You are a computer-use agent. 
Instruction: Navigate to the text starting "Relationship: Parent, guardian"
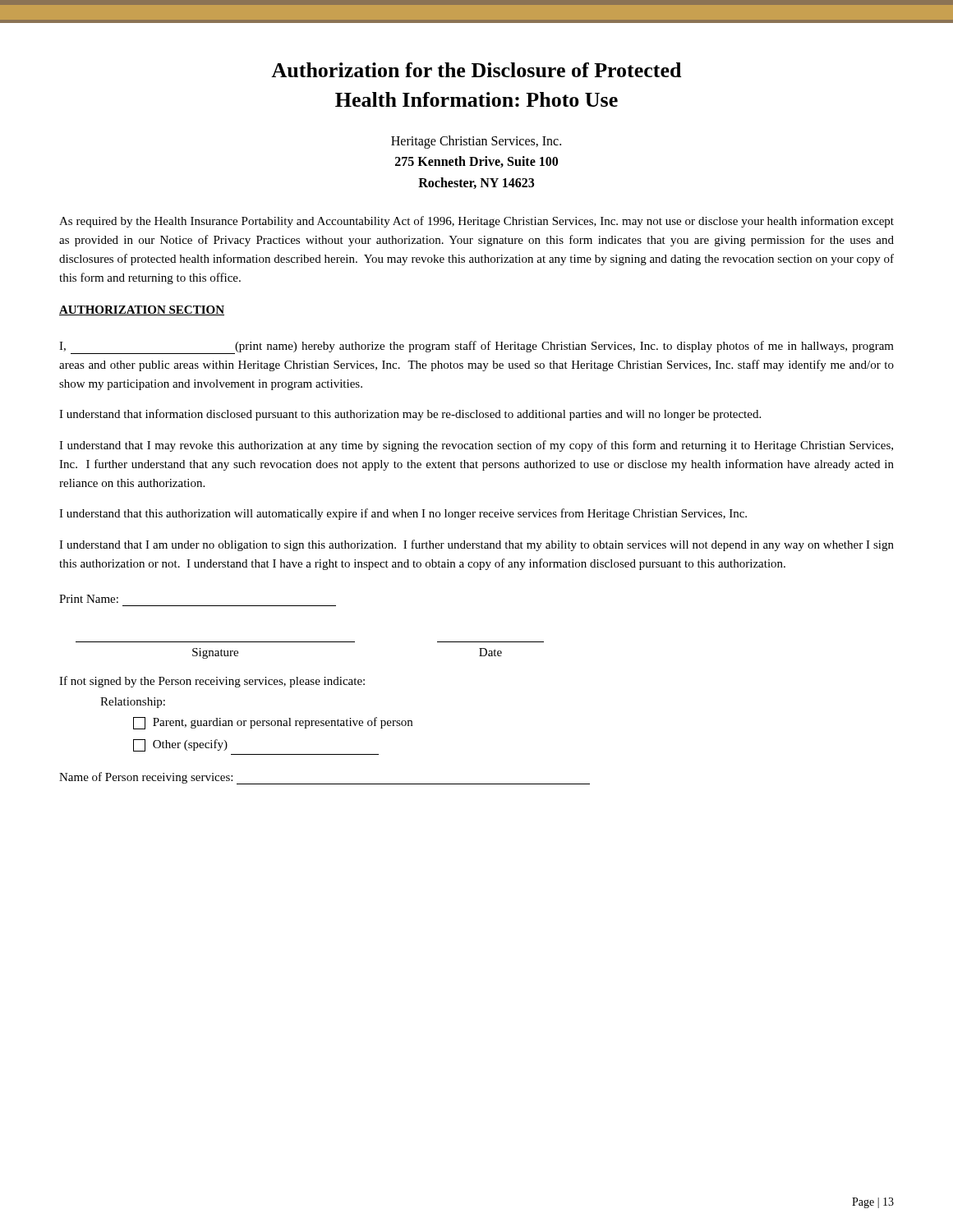pos(133,703)
